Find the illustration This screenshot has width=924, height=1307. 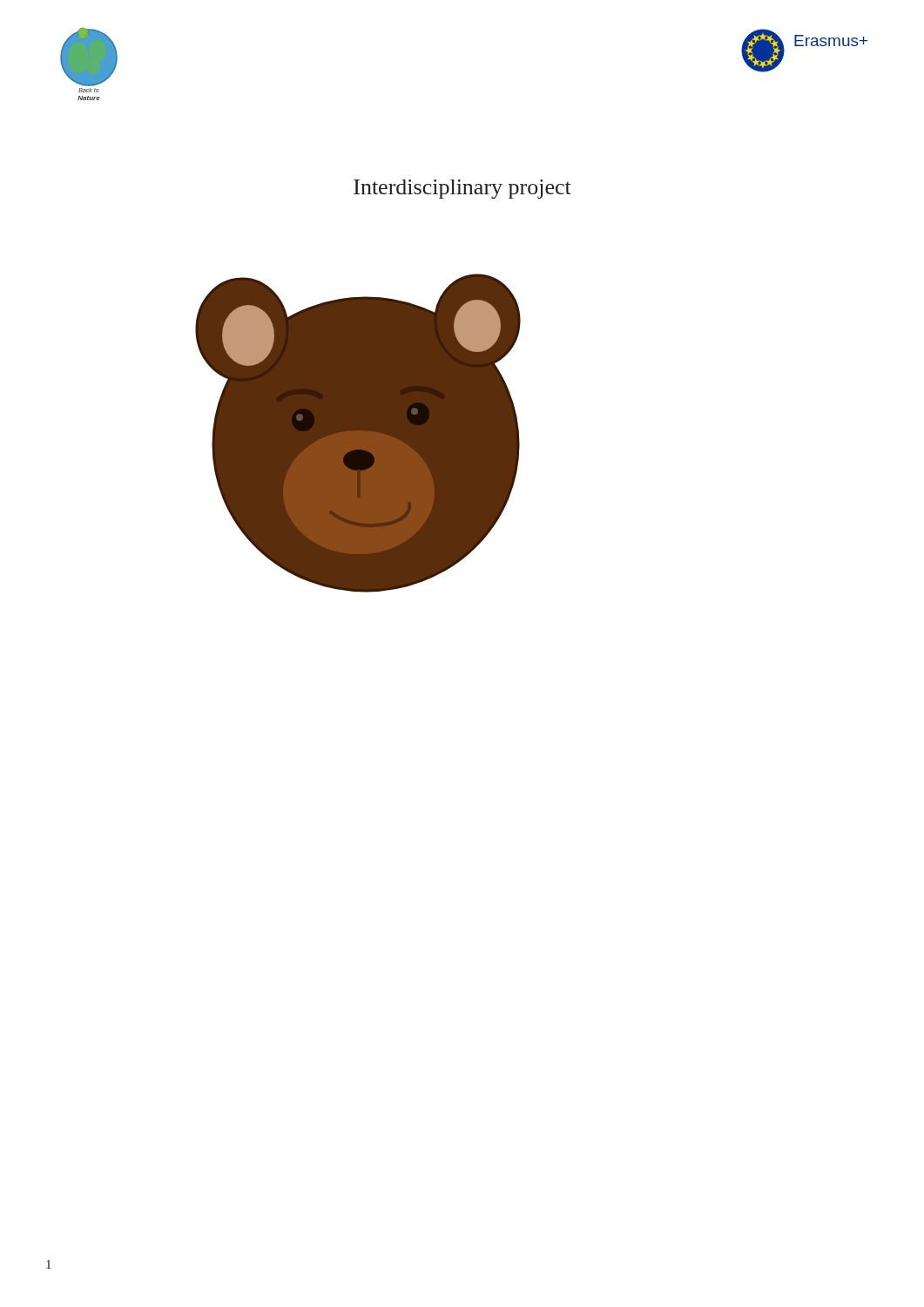click(366, 423)
